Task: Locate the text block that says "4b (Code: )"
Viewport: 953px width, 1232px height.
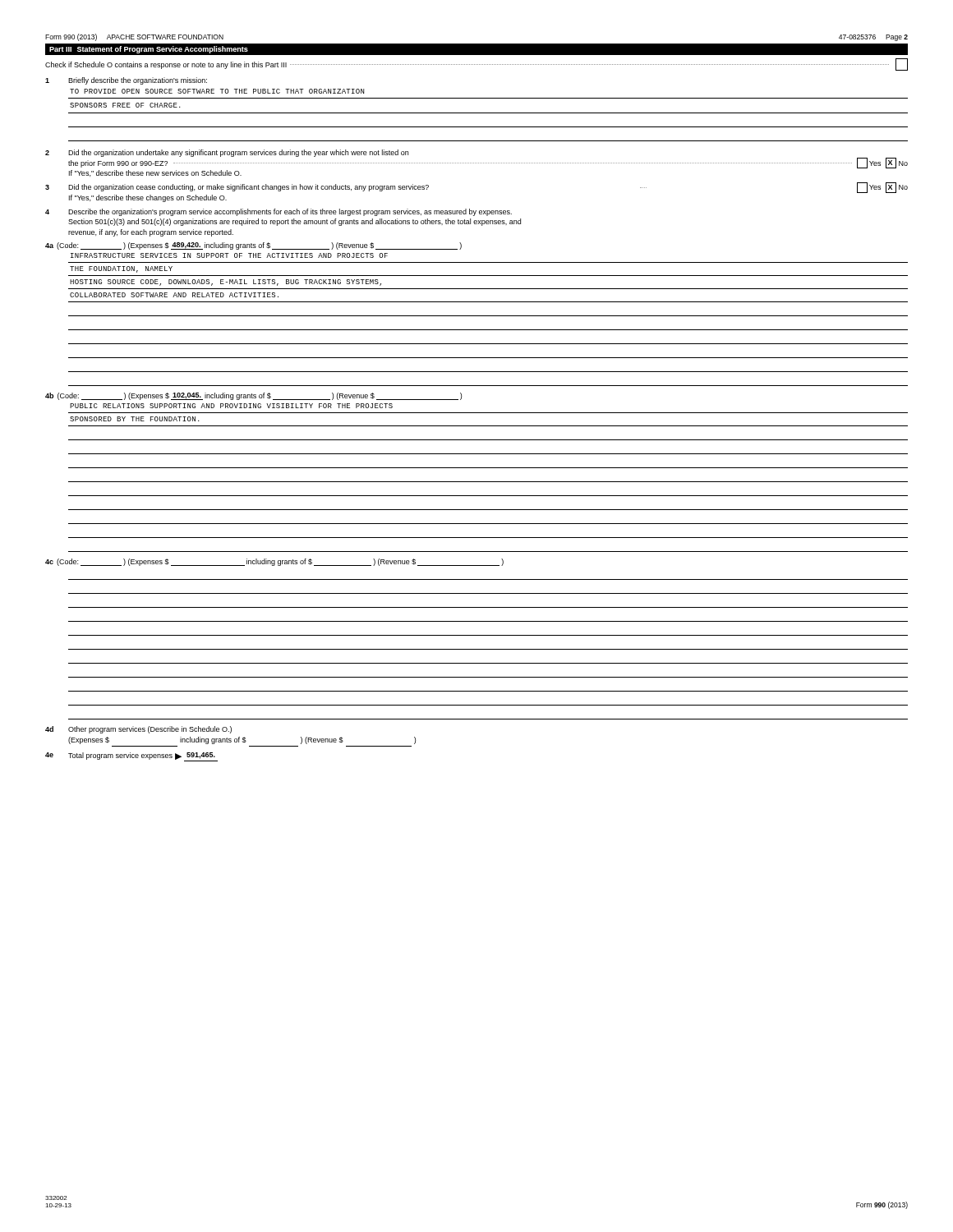Action: pos(476,472)
